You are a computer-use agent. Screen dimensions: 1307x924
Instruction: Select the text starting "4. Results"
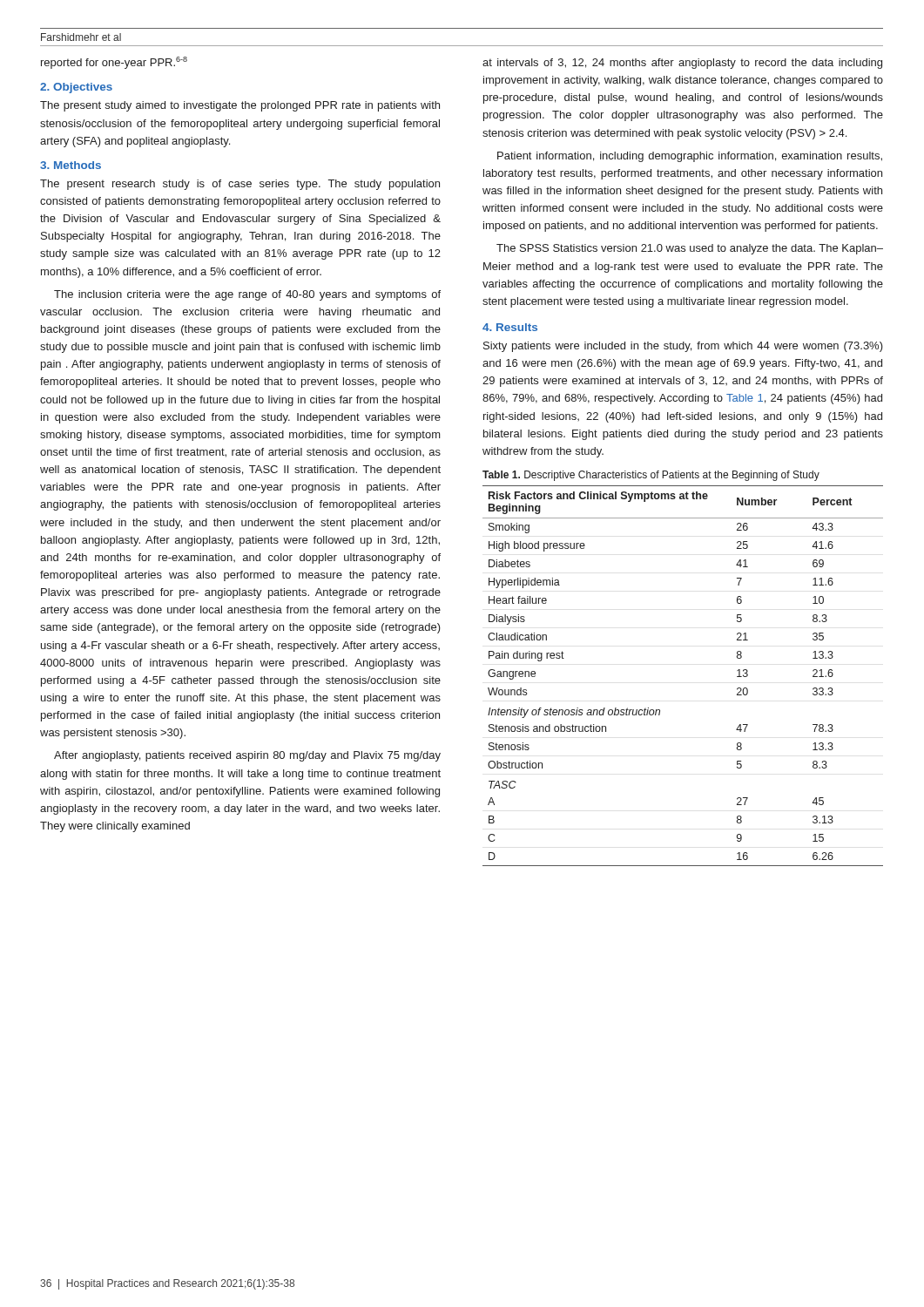510,327
